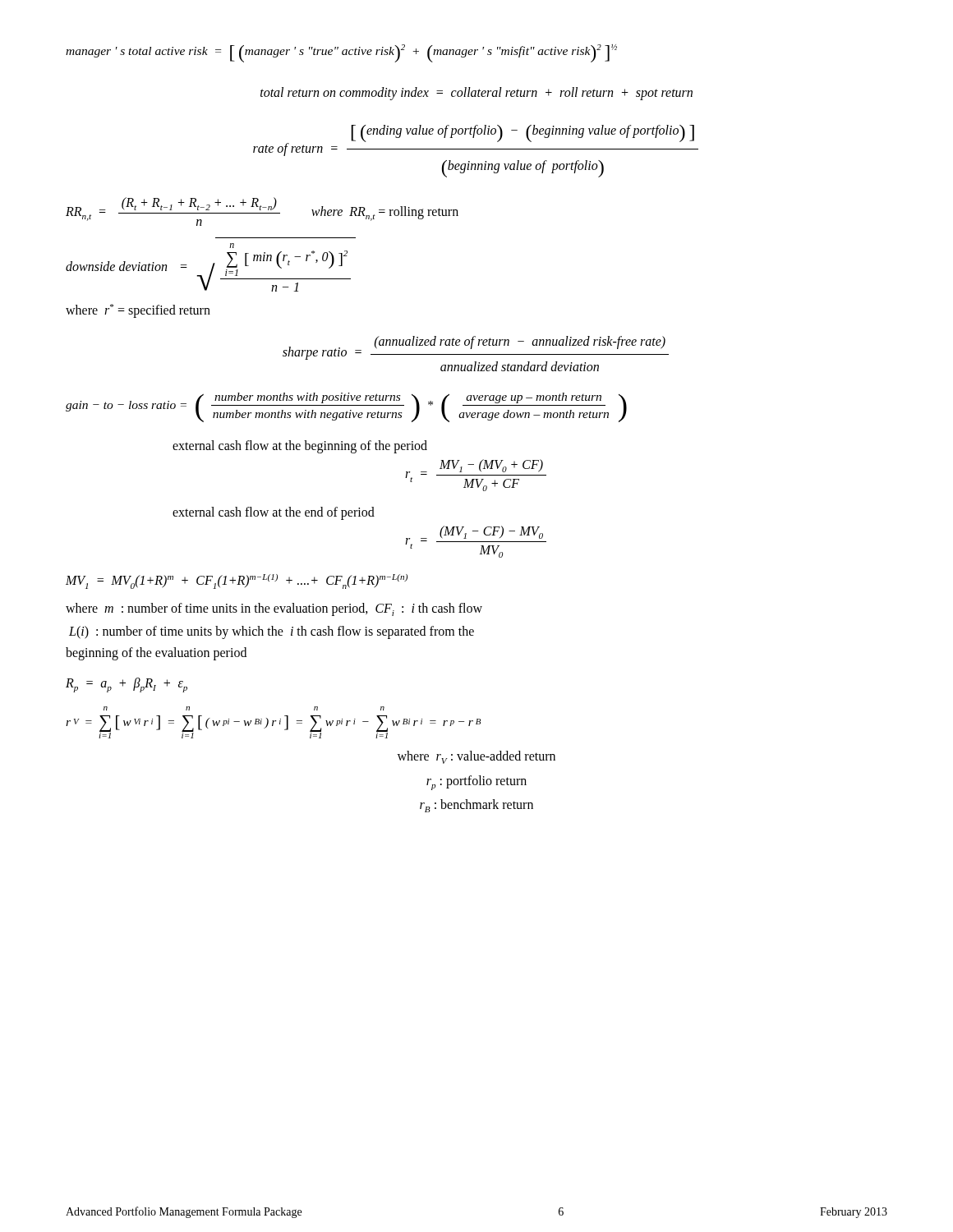Viewport: 953px width, 1232px height.
Task: Find the formula containing "sharpe ratio = (annualized"
Action: pos(476,354)
